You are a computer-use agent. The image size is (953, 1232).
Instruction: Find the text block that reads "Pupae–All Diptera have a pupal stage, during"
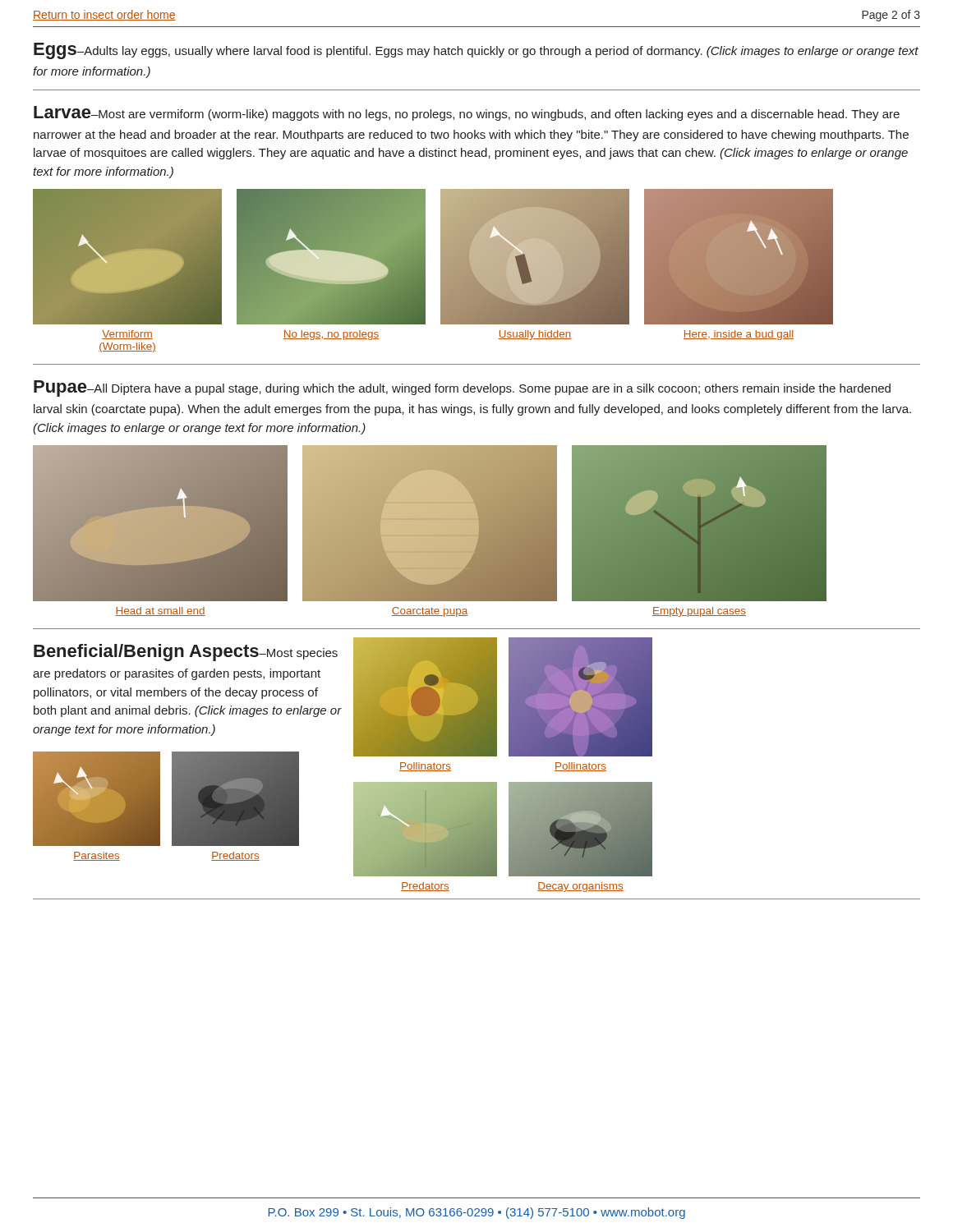[x=476, y=405]
